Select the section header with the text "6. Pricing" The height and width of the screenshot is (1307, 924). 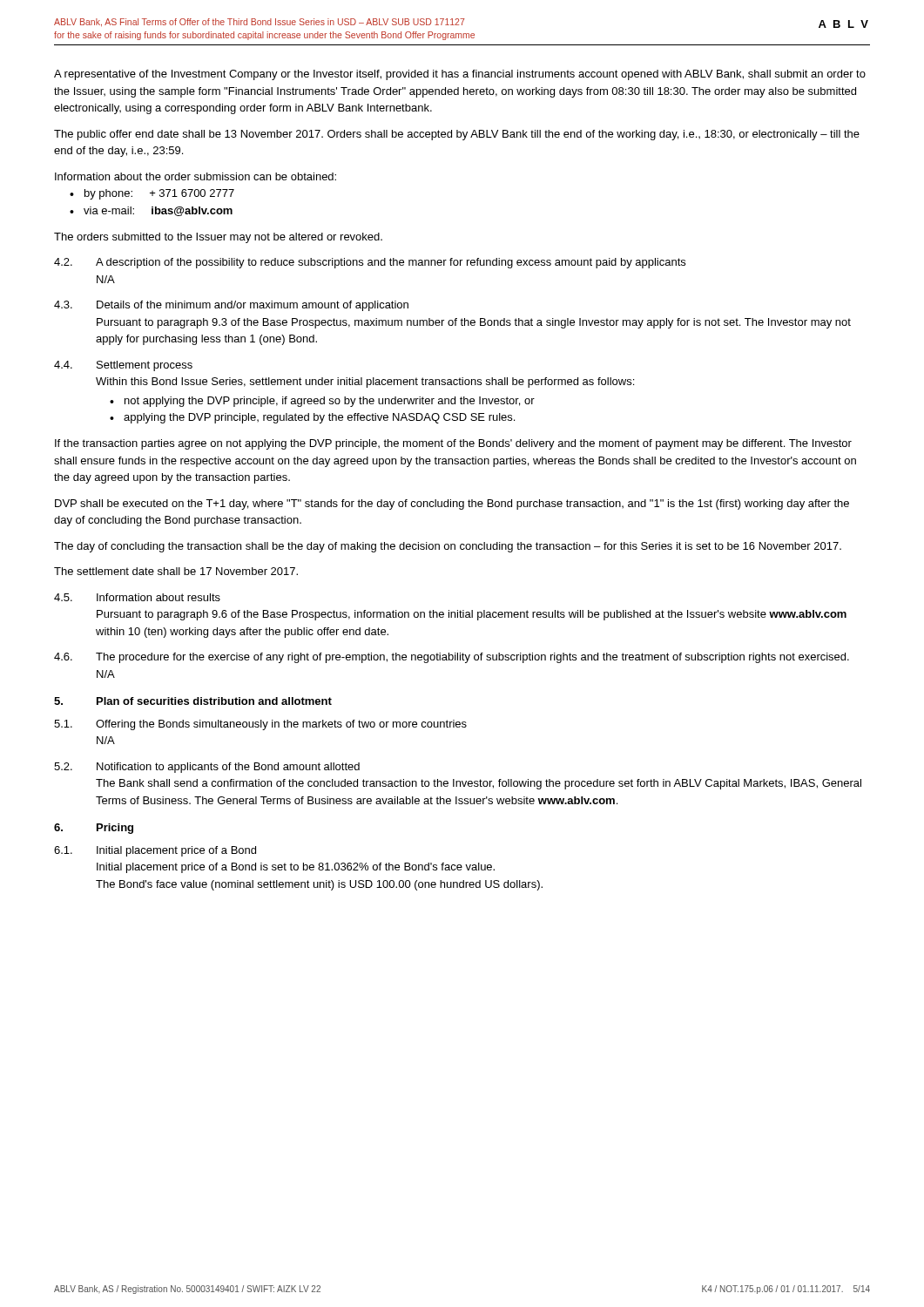click(x=94, y=829)
